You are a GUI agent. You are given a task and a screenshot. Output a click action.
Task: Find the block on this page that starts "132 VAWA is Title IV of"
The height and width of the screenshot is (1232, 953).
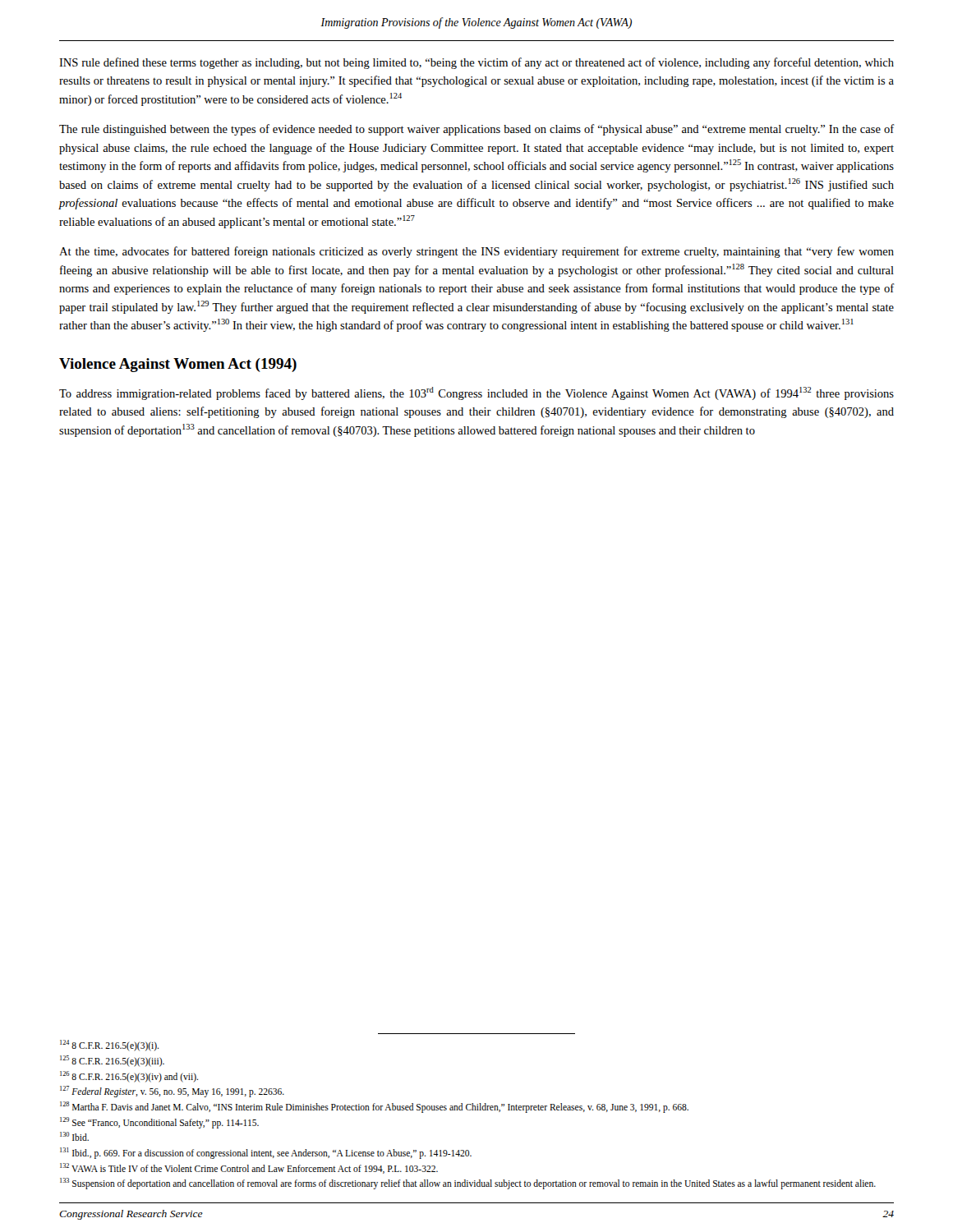[249, 1168]
